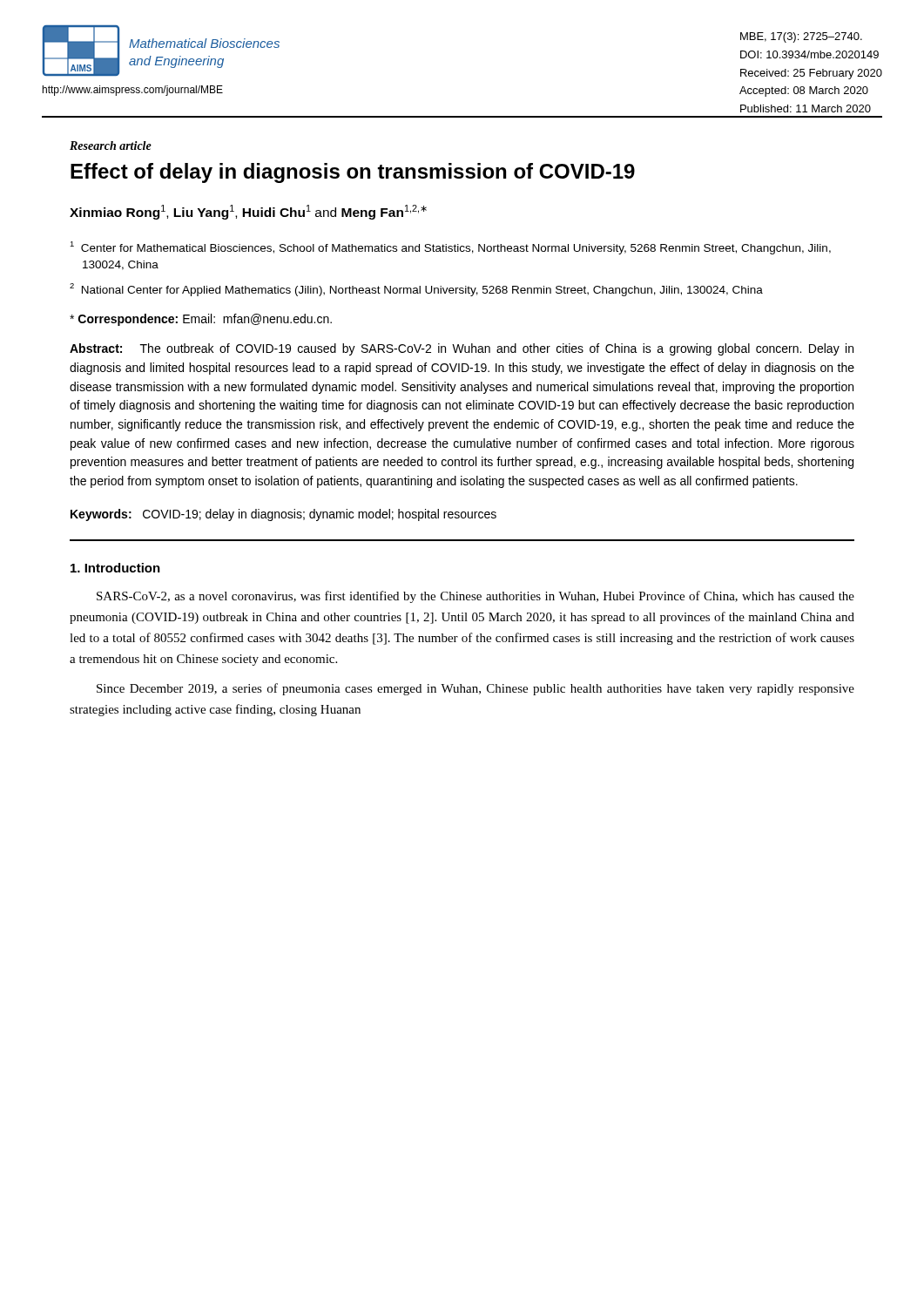Select the block starting "Effect of delay"

click(352, 171)
